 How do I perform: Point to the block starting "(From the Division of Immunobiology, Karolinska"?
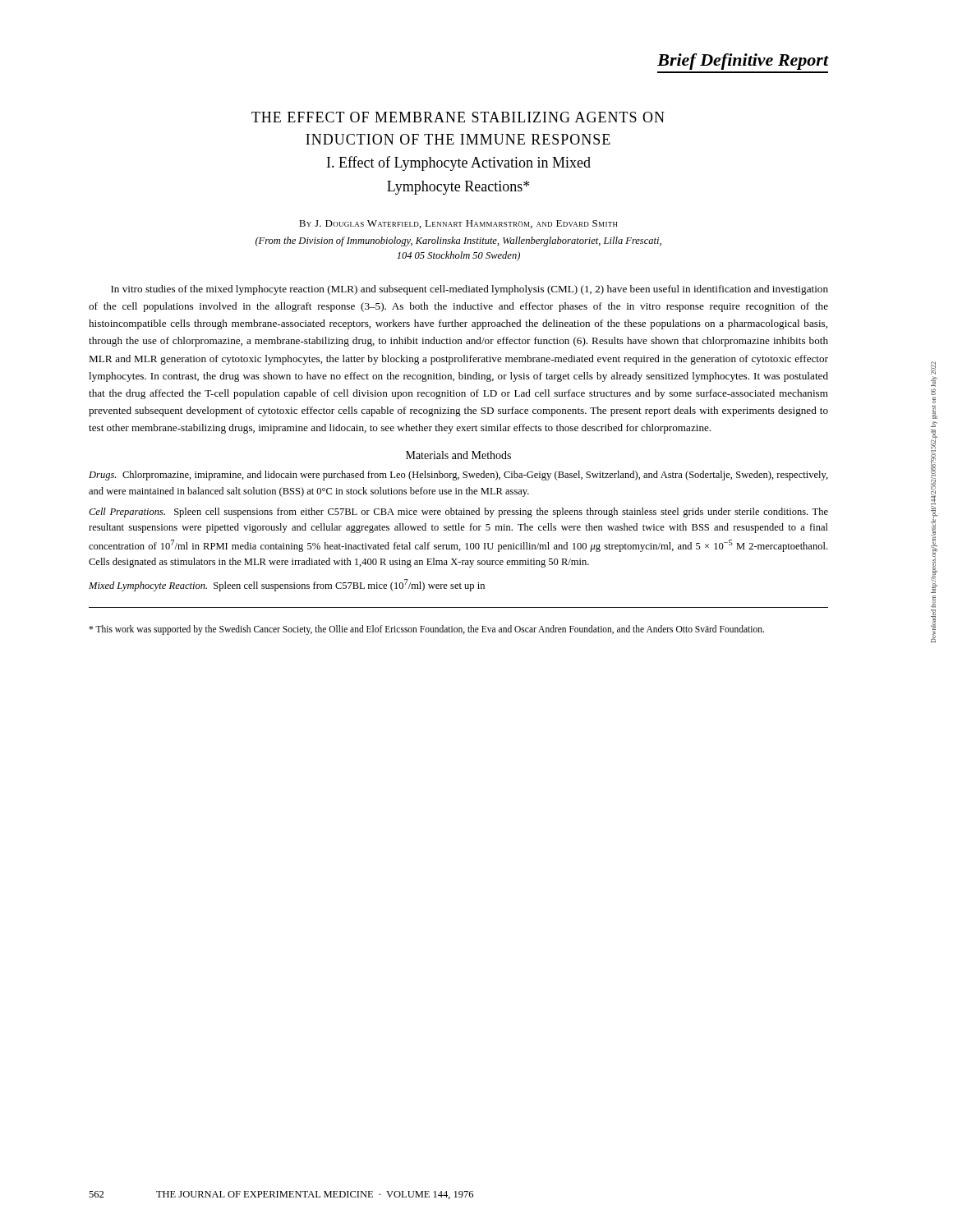click(x=458, y=248)
